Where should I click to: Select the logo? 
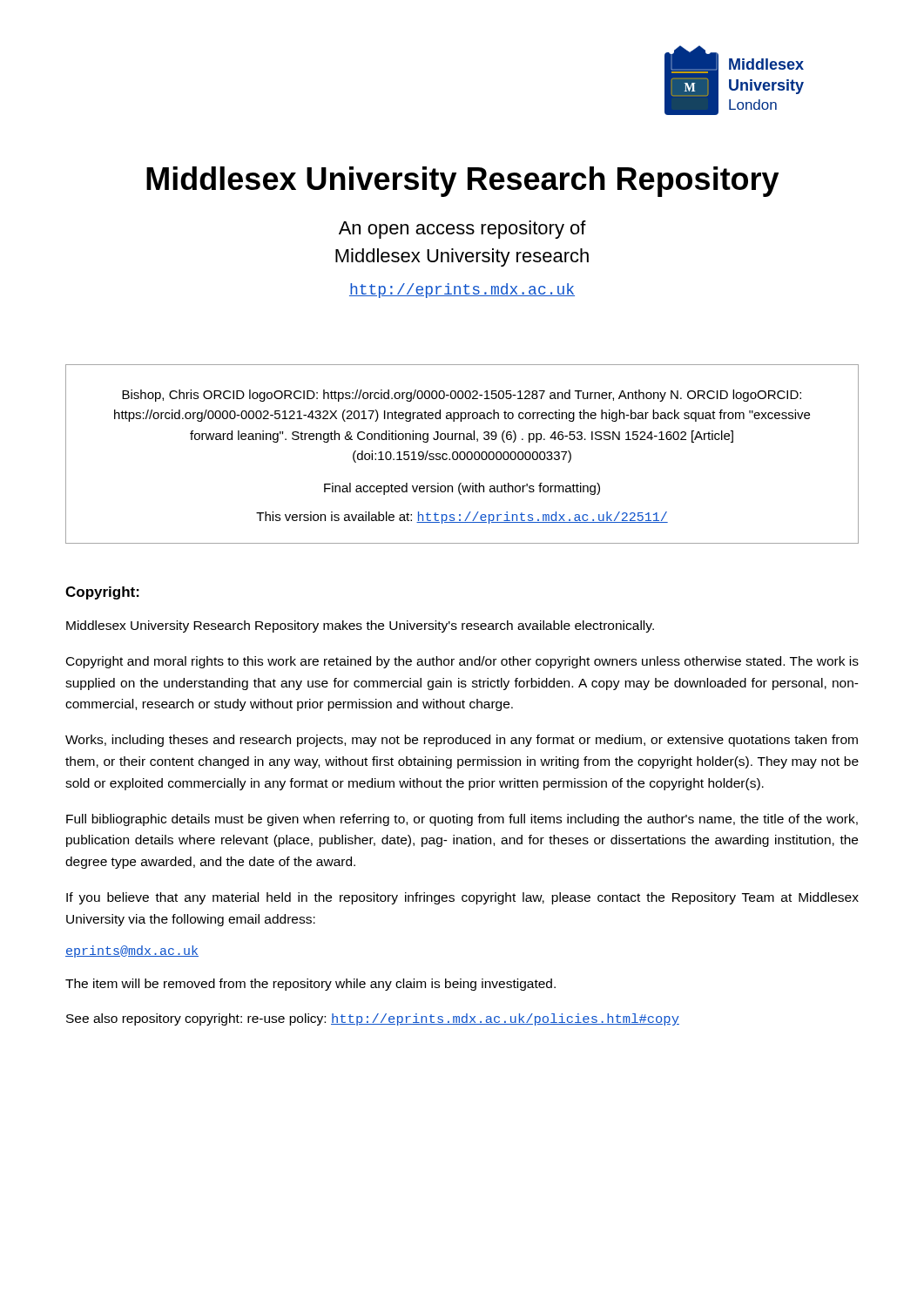759,85
